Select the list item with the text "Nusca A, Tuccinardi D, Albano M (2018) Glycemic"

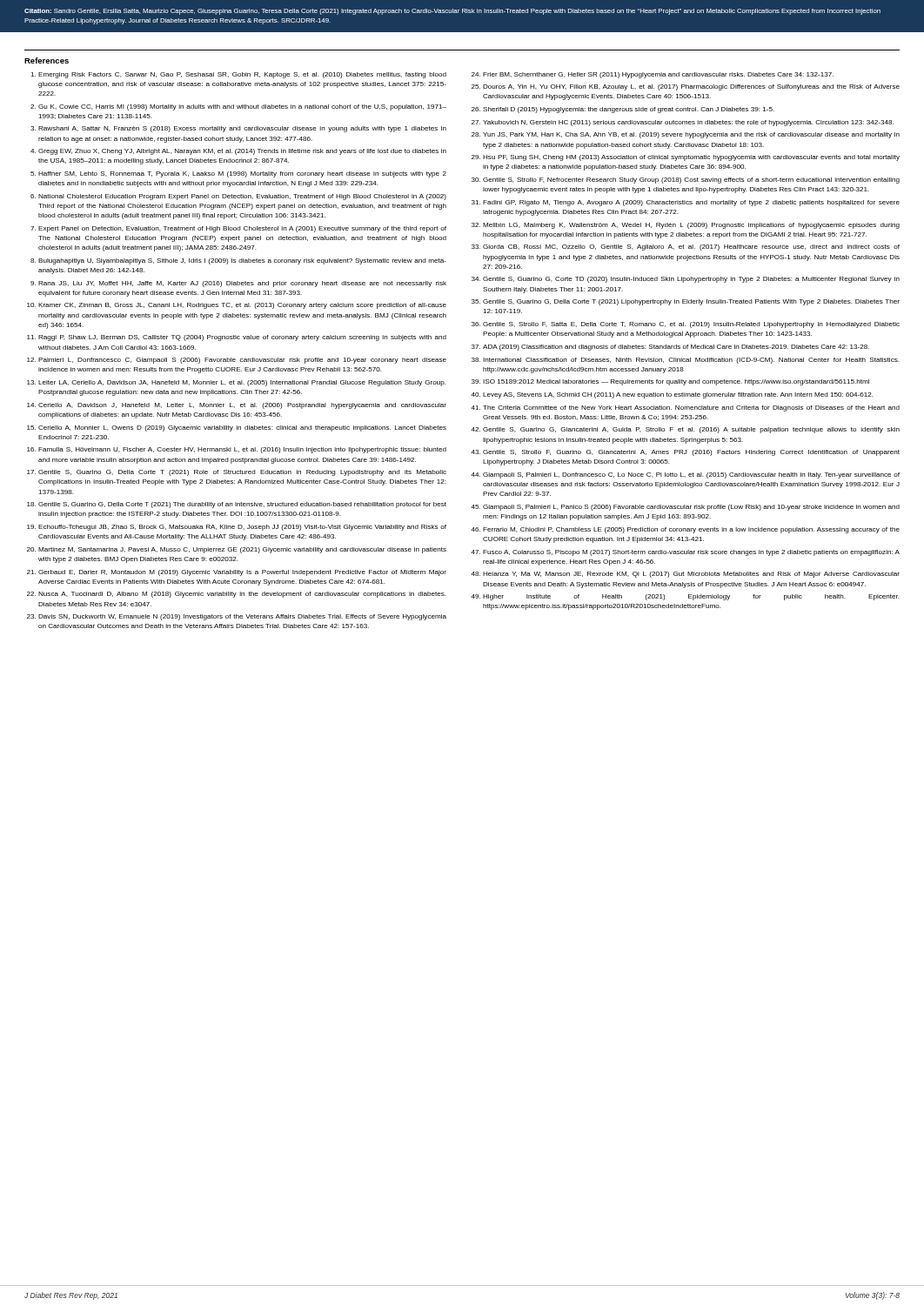(242, 599)
